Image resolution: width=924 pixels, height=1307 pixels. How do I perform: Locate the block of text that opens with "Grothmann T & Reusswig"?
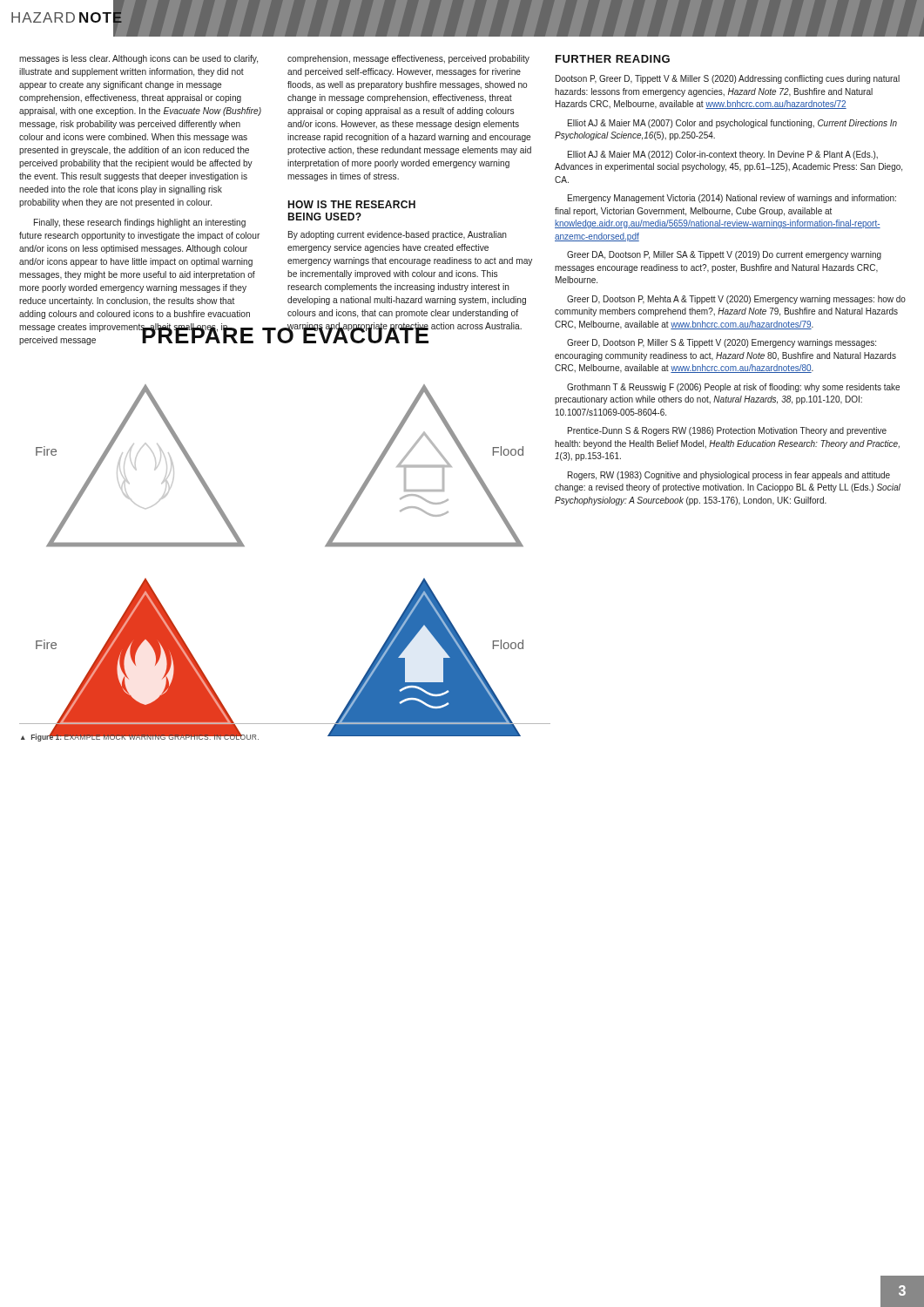coord(727,399)
